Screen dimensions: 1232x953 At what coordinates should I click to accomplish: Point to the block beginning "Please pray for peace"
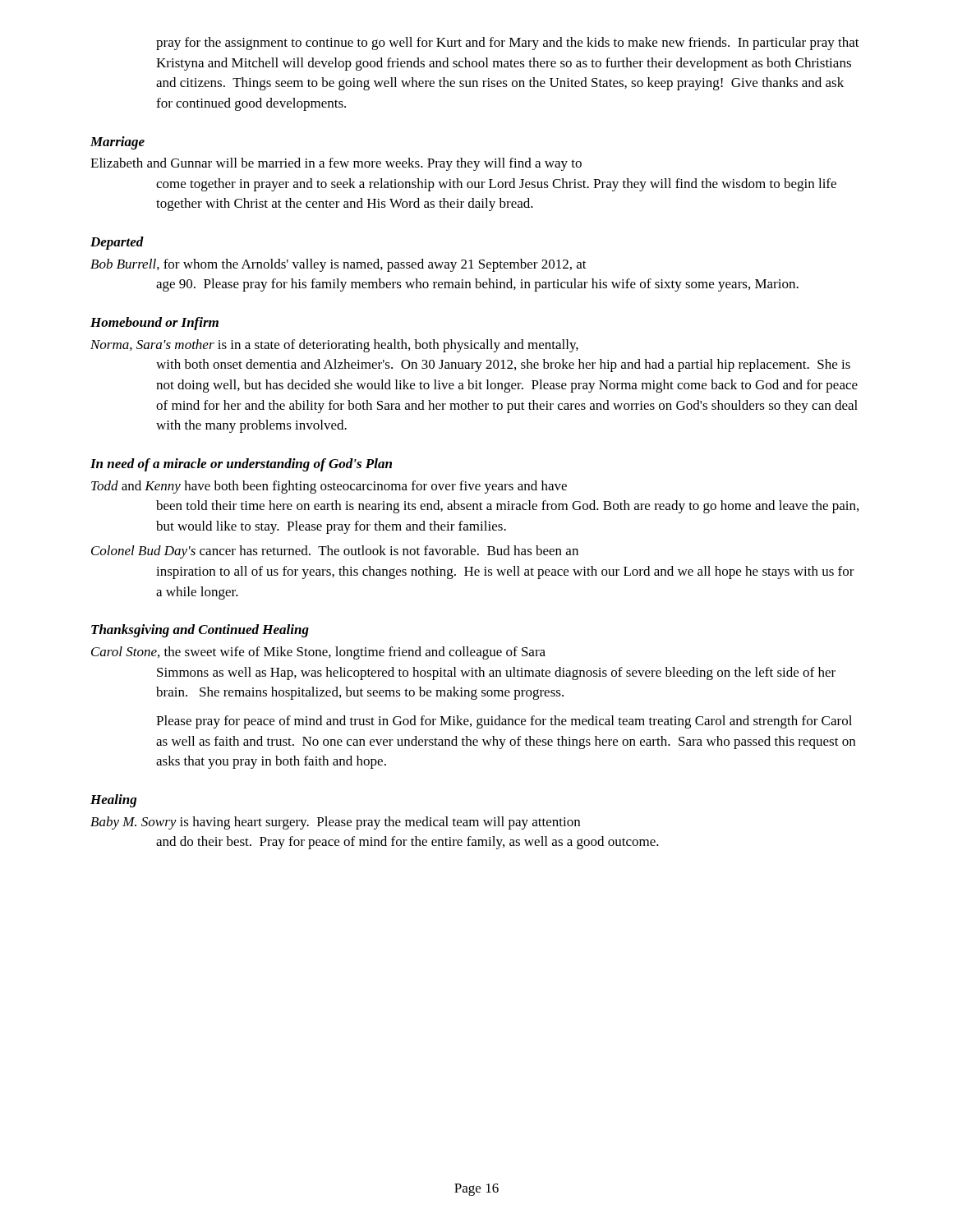tap(506, 741)
